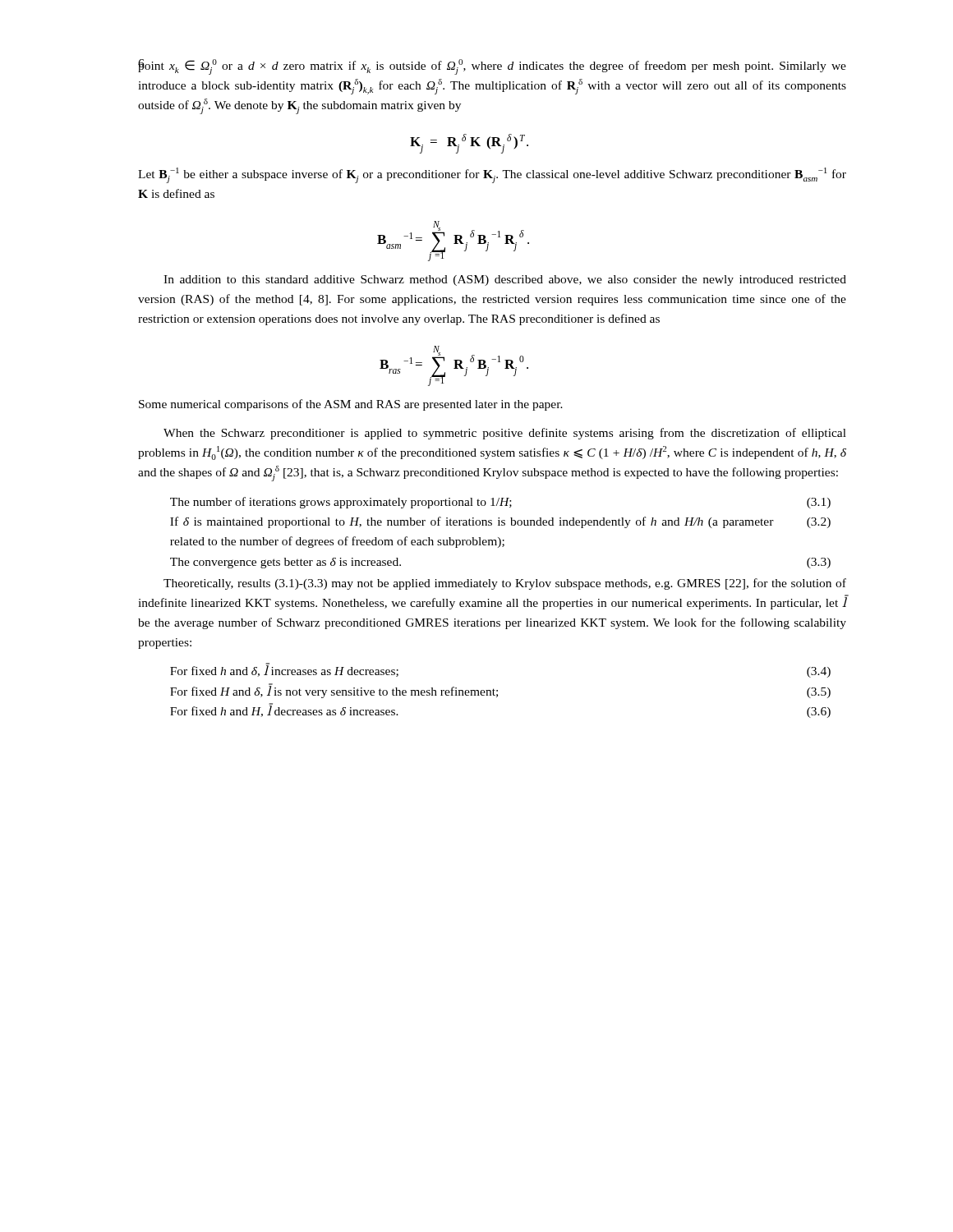Where is the passage that starts "For fixed h and H, l̄ decreases as"?
Image resolution: width=953 pixels, height=1232 pixels.
click(277, 710)
